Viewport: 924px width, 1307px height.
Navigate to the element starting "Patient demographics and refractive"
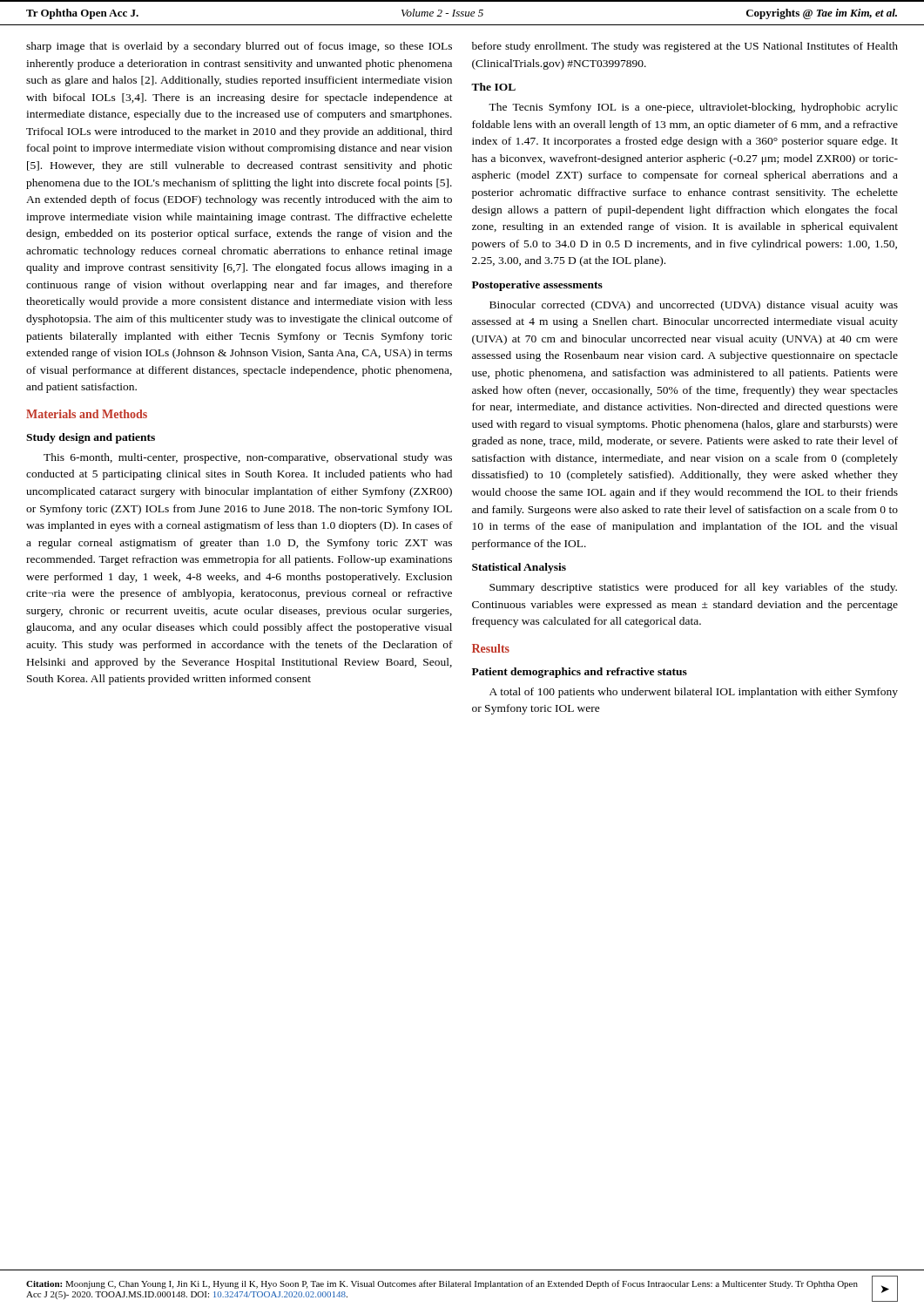coord(579,671)
